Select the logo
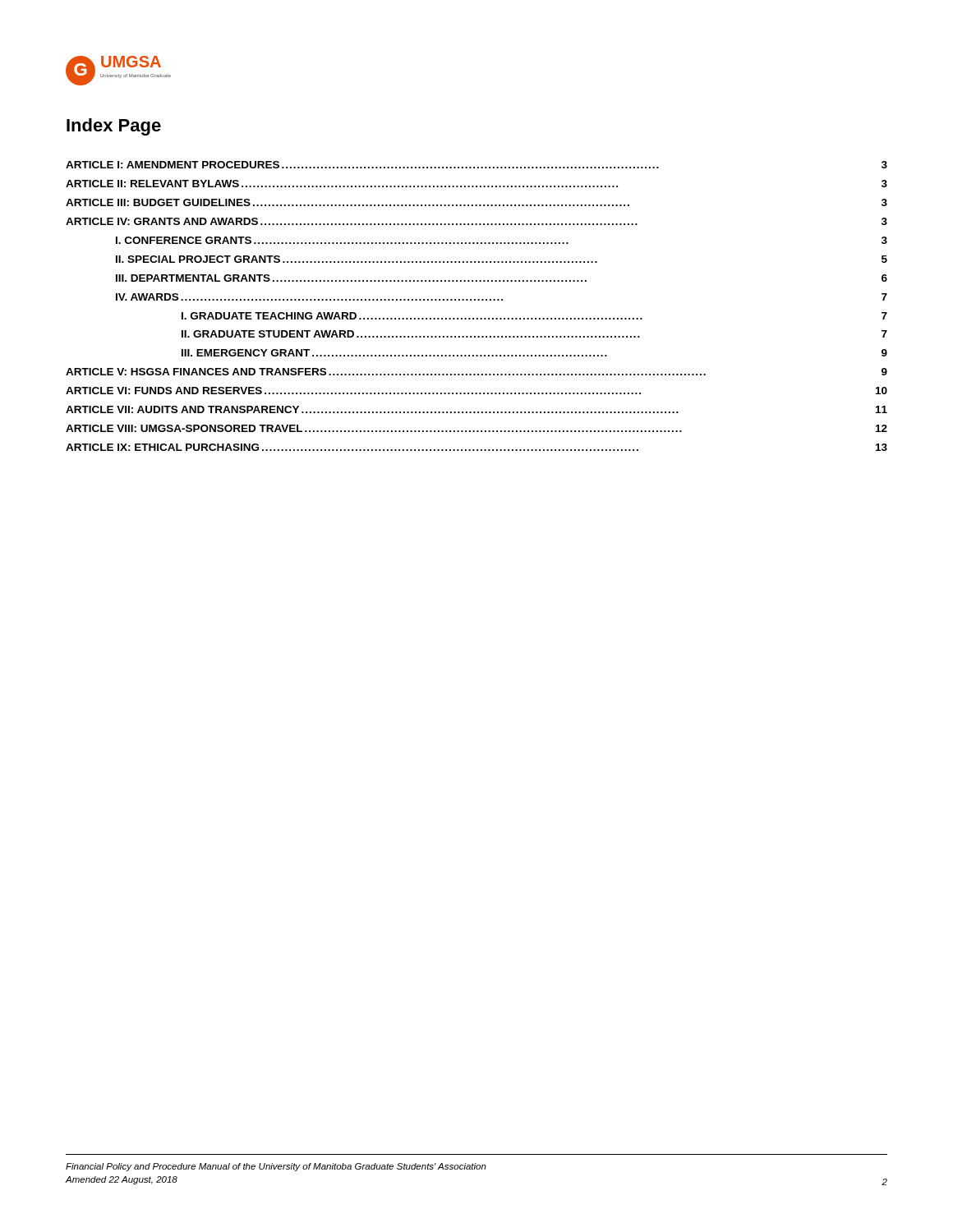Image resolution: width=953 pixels, height=1232 pixels. [476, 71]
